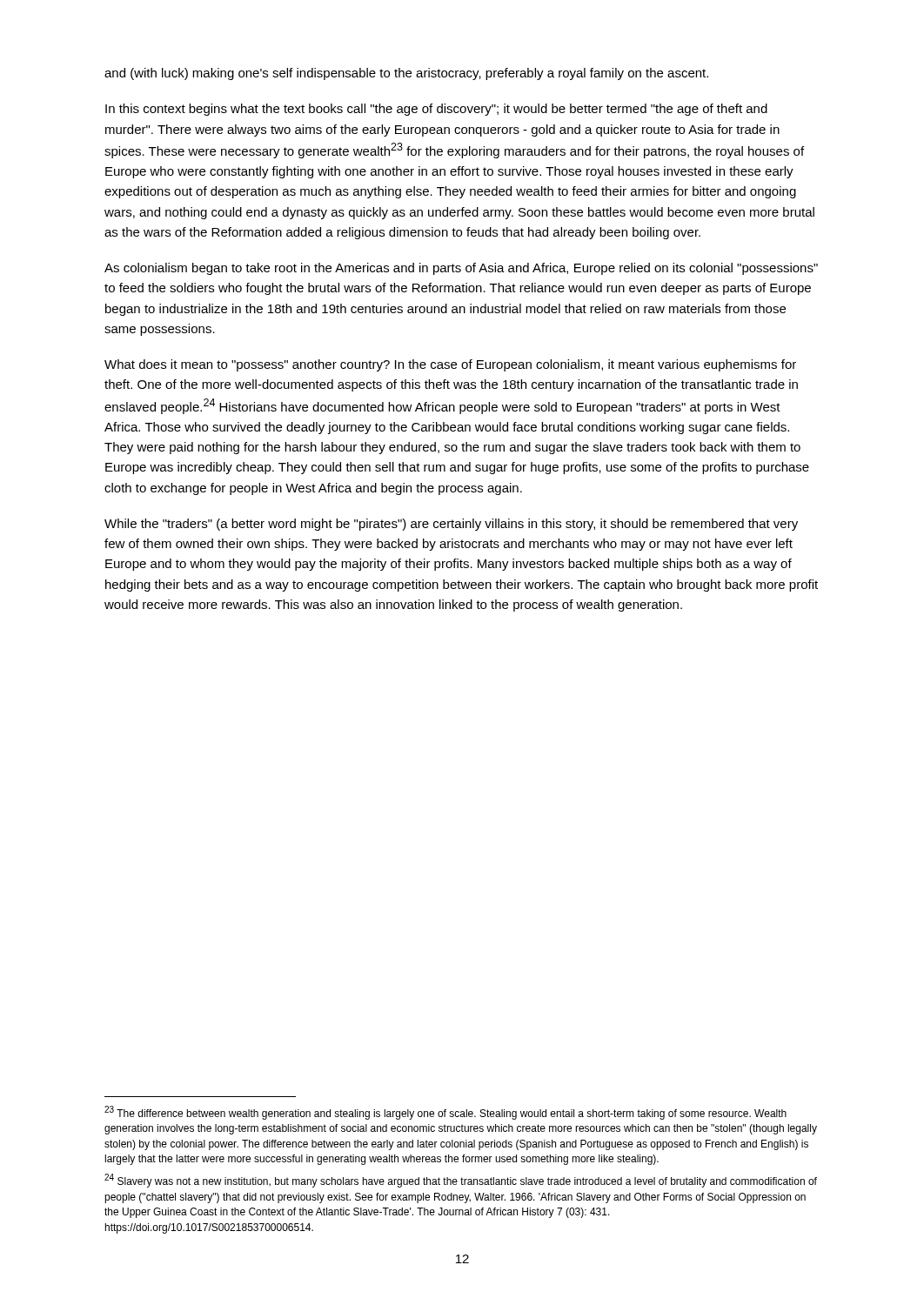924x1305 pixels.
Task: Point to the block beginning "In this context begins what the text"
Action: coord(460,170)
